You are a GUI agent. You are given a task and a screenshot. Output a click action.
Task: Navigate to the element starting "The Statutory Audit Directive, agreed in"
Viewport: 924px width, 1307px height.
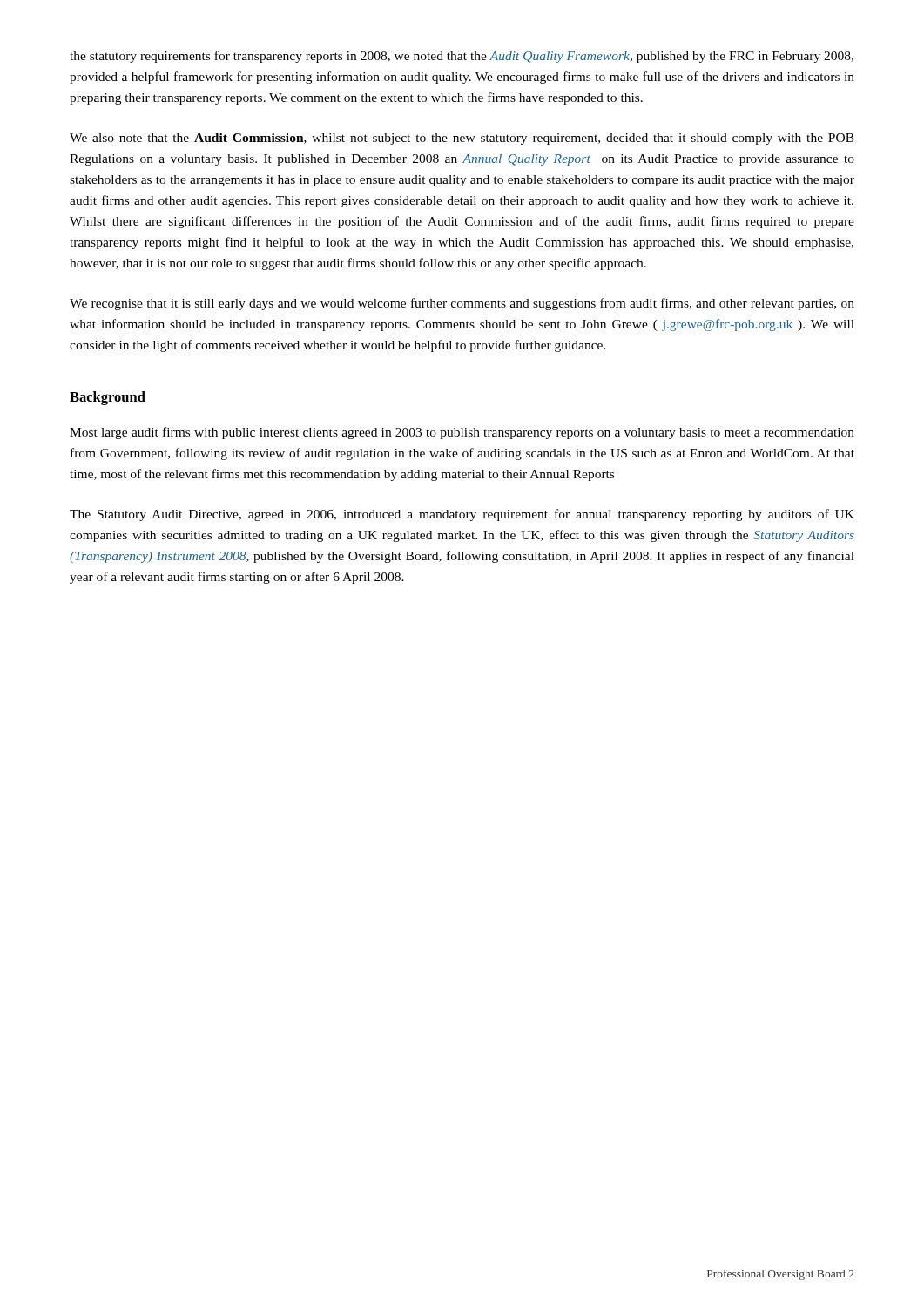click(462, 545)
